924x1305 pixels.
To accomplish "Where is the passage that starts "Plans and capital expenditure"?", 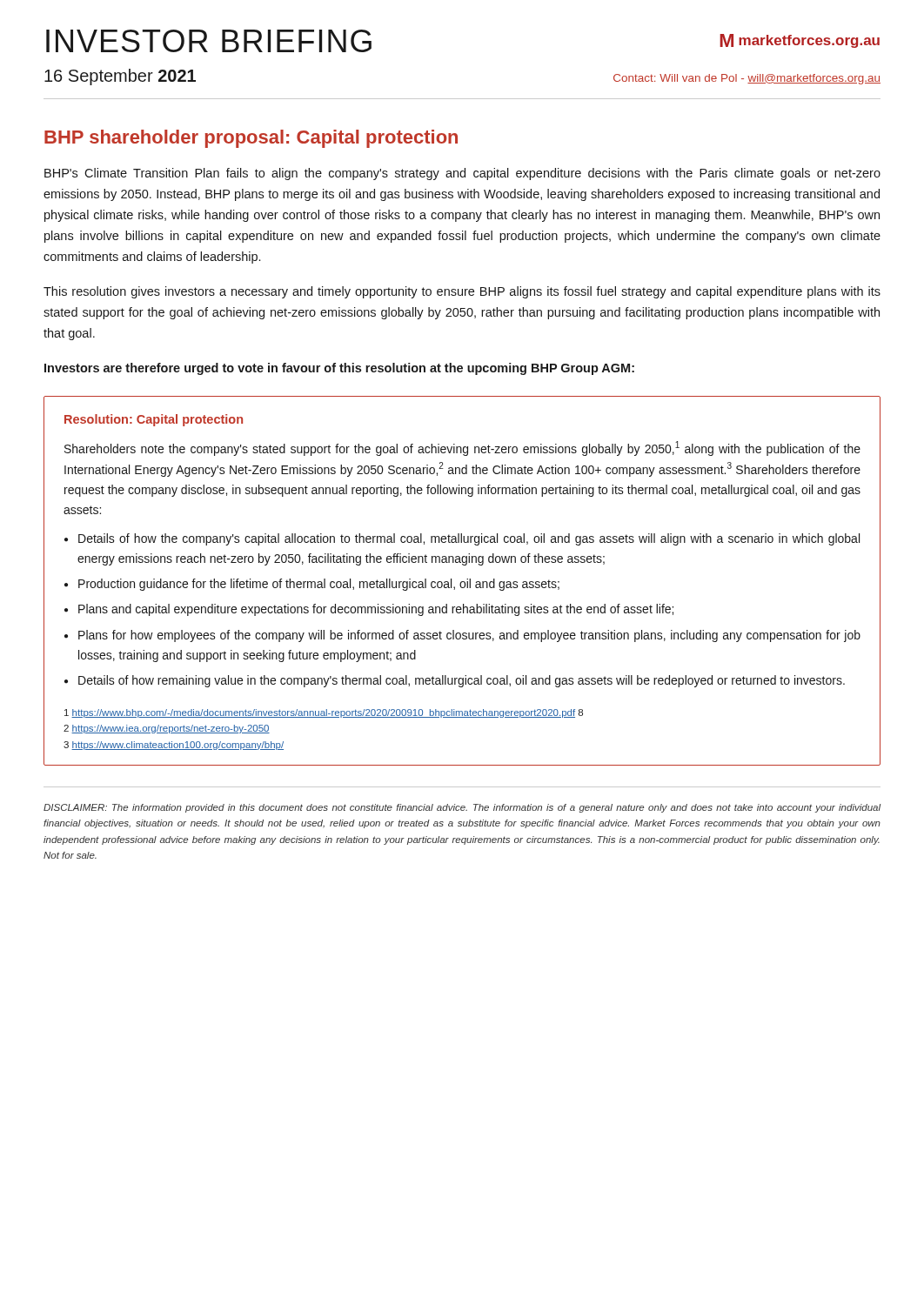I will (x=462, y=610).
